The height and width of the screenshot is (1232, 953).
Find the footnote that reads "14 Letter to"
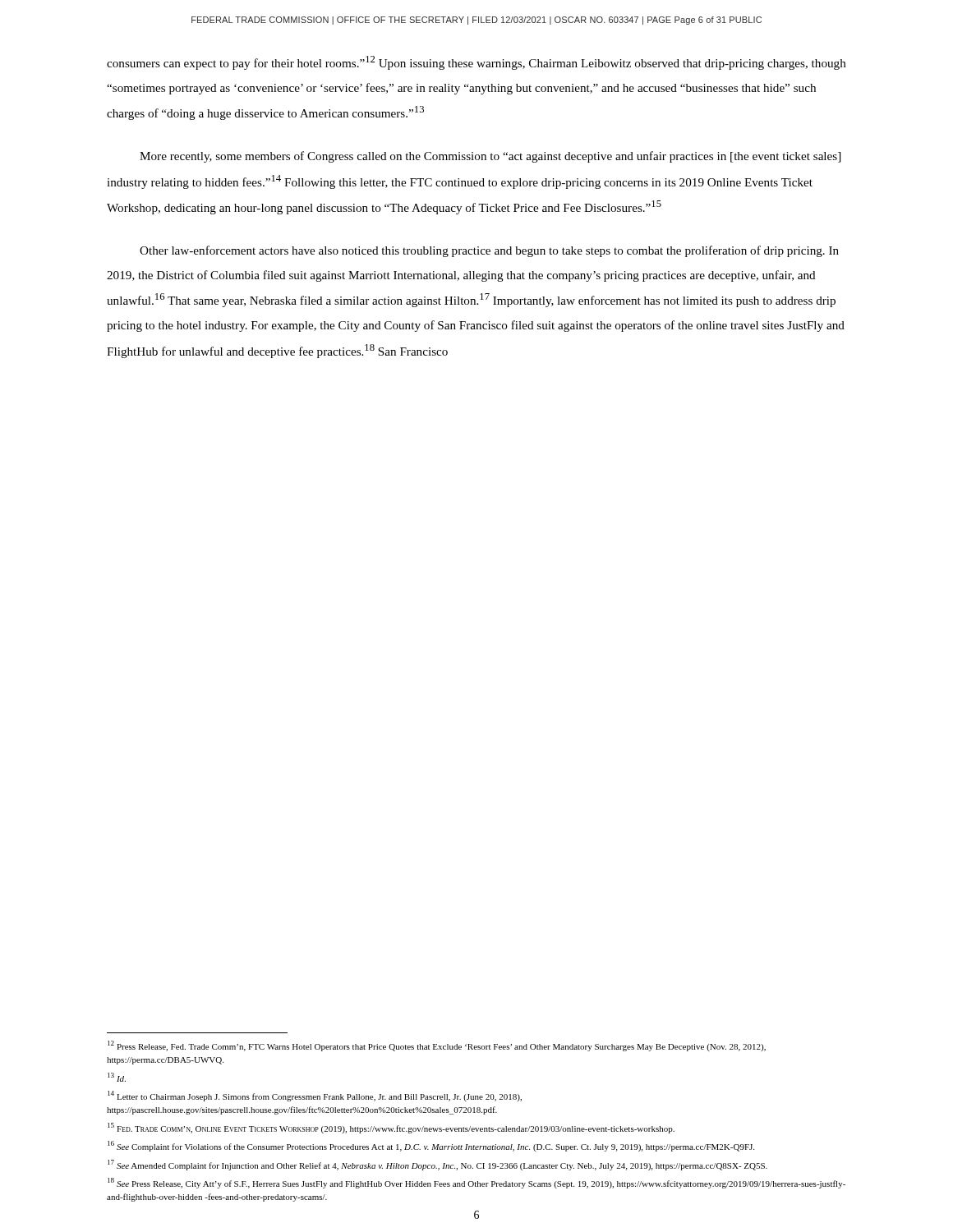pos(315,1102)
